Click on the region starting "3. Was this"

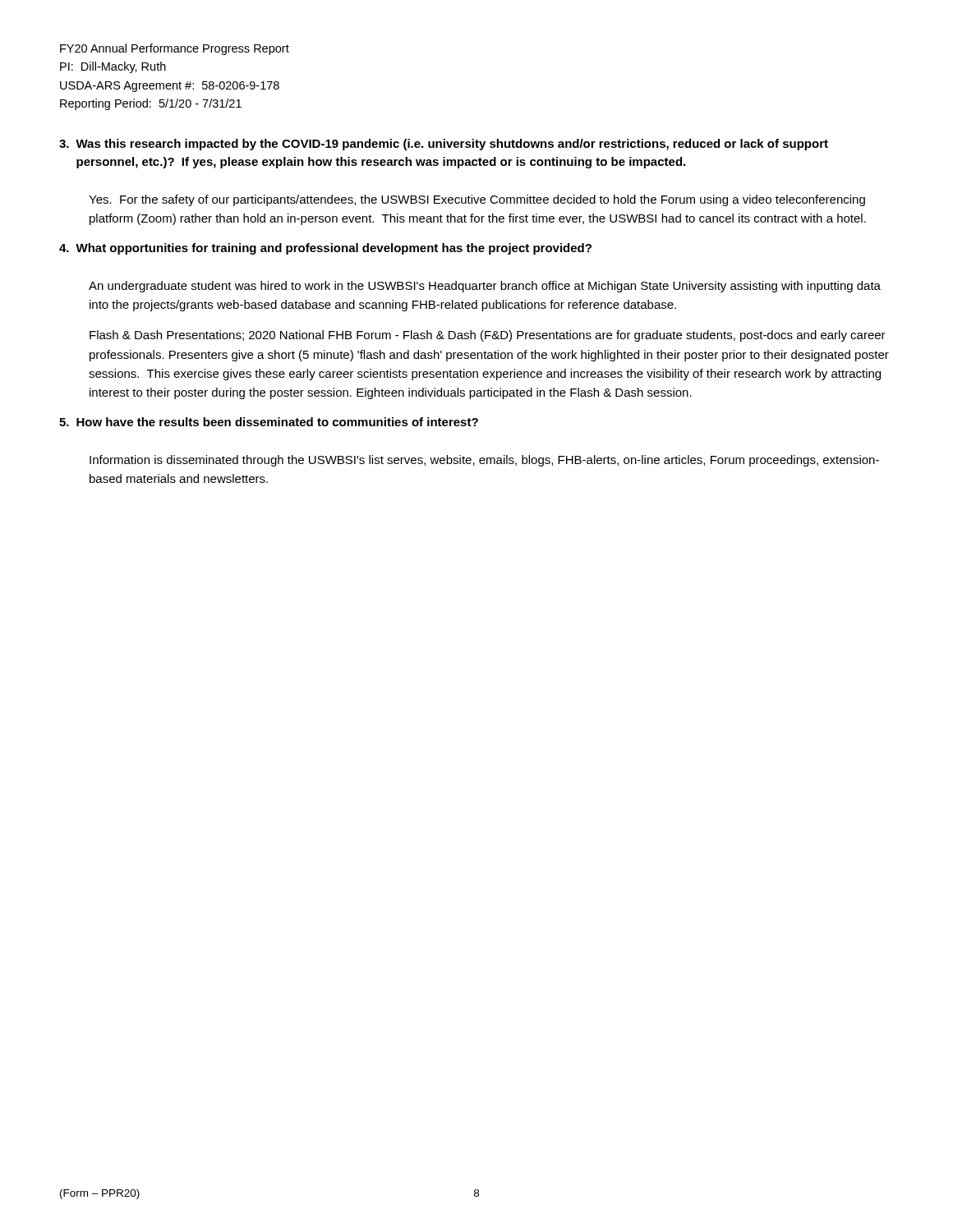[x=476, y=153]
